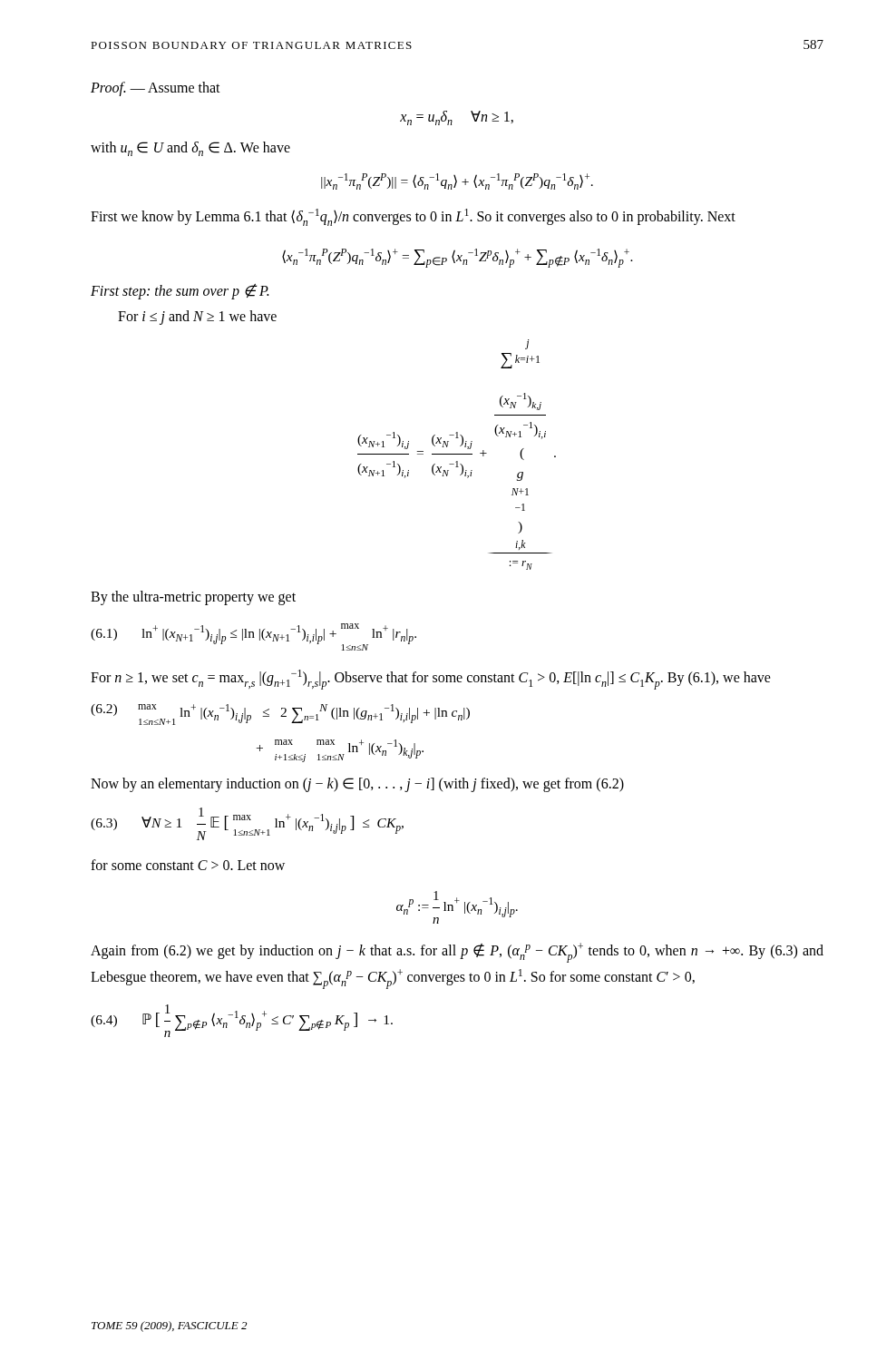
Task: Where is the passage that starts "with un ∈ U and δn ∈ Δ."?
Action: (190, 150)
